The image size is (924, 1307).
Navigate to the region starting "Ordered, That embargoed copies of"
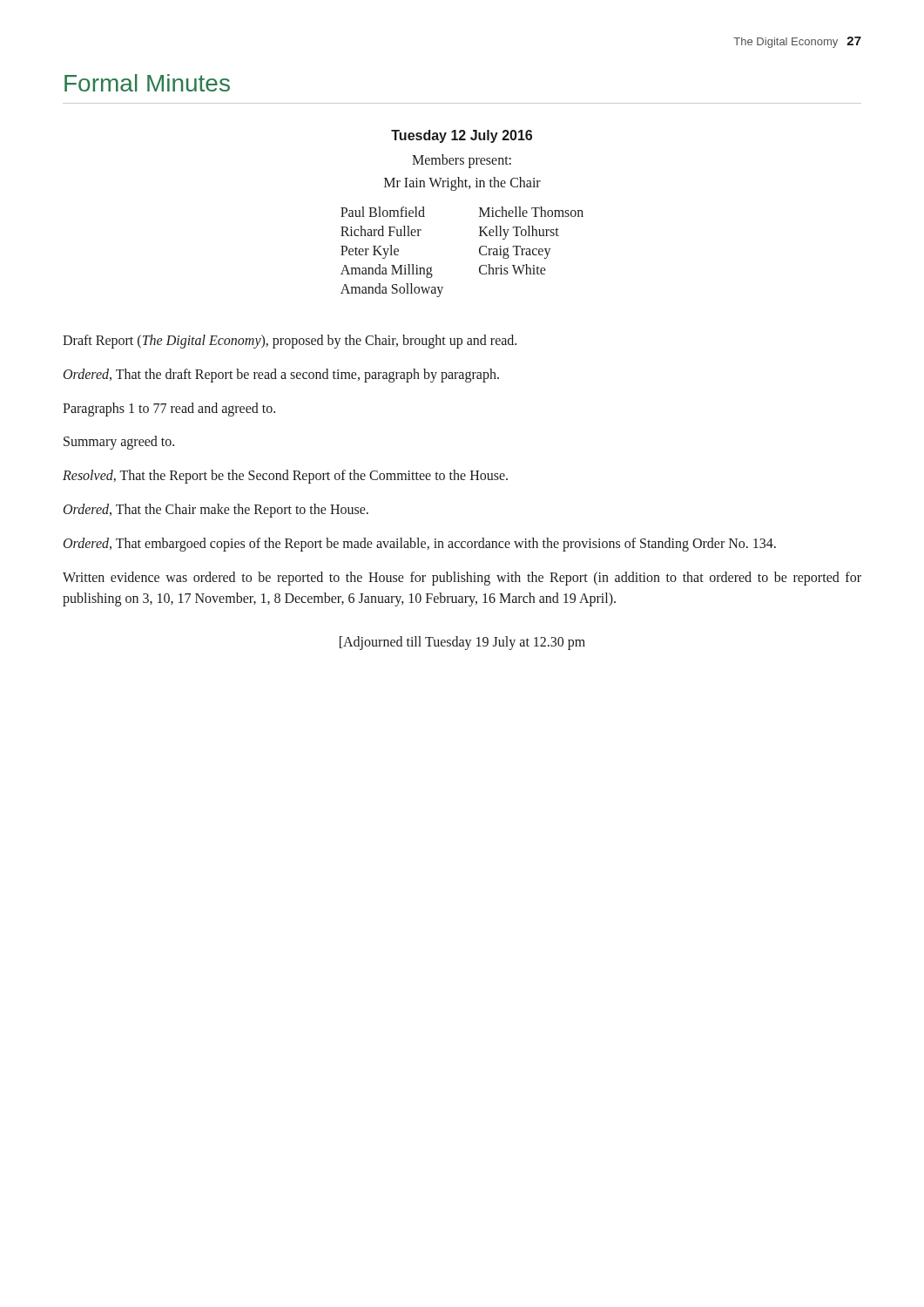(x=420, y=543)
